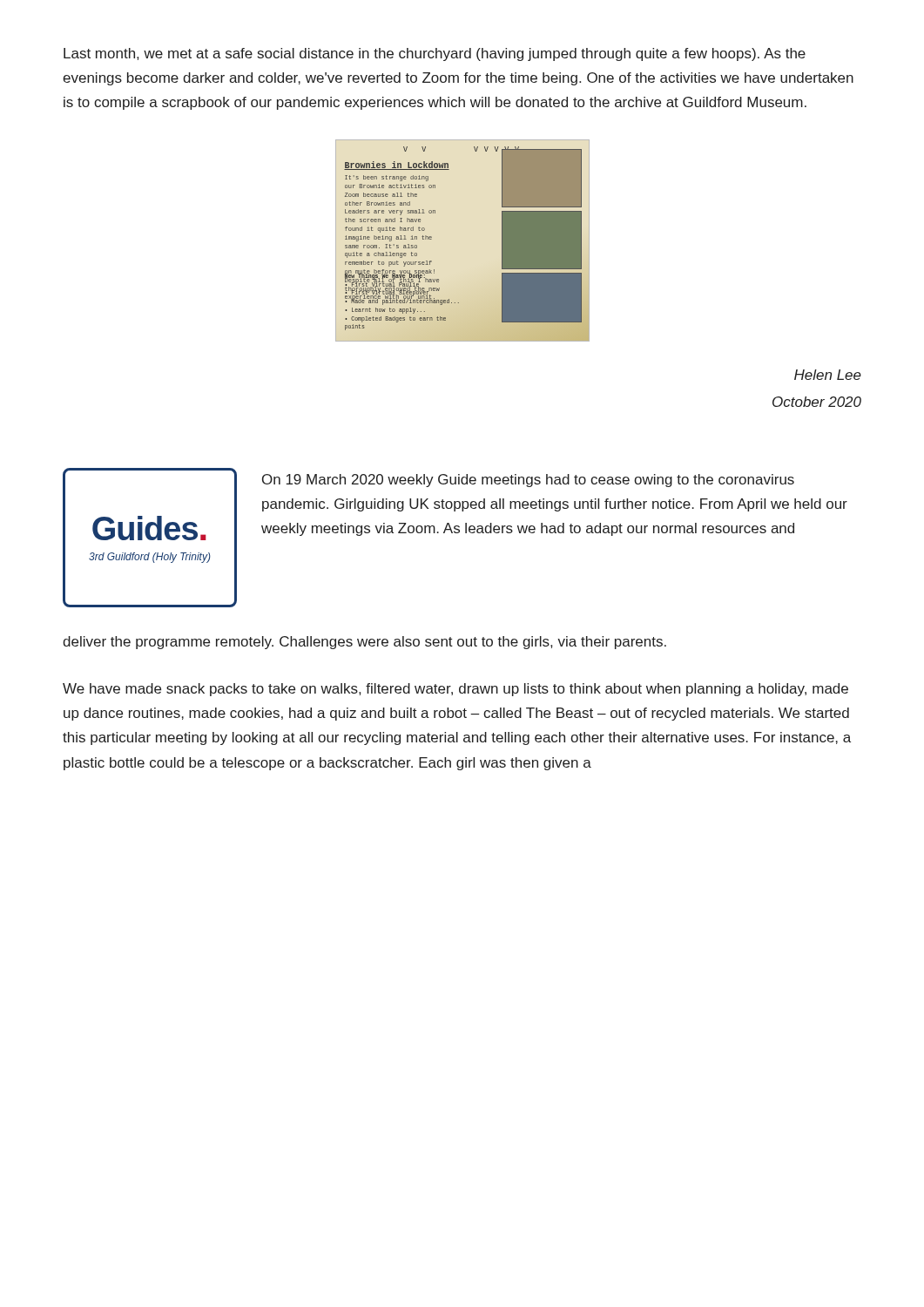The image size is (924, 1307).
Task: Where is the passage that starts "On 19 March"?
Action: point(554,504)
